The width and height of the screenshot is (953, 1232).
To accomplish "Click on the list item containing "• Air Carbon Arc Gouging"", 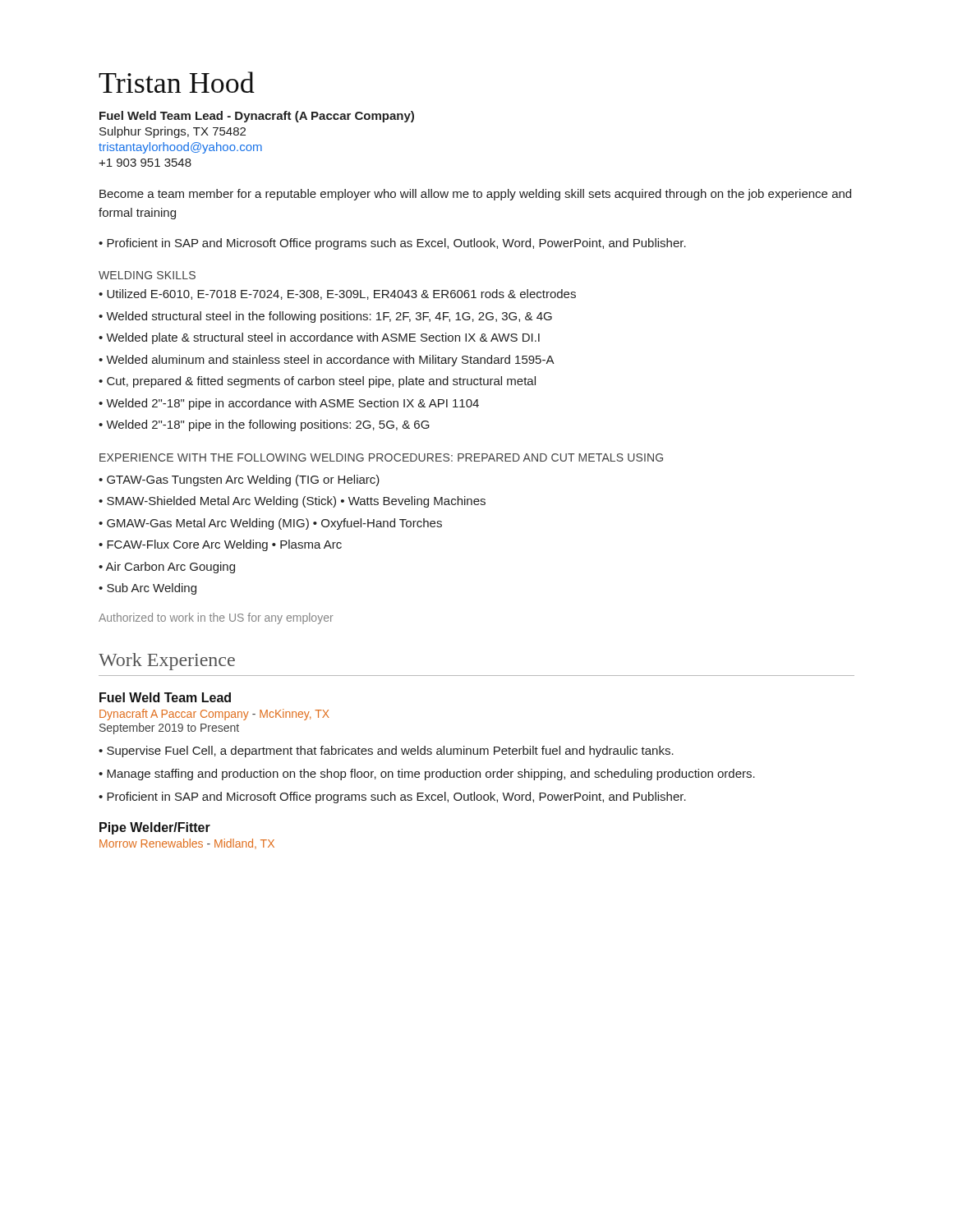I will (x=167, y=566).
